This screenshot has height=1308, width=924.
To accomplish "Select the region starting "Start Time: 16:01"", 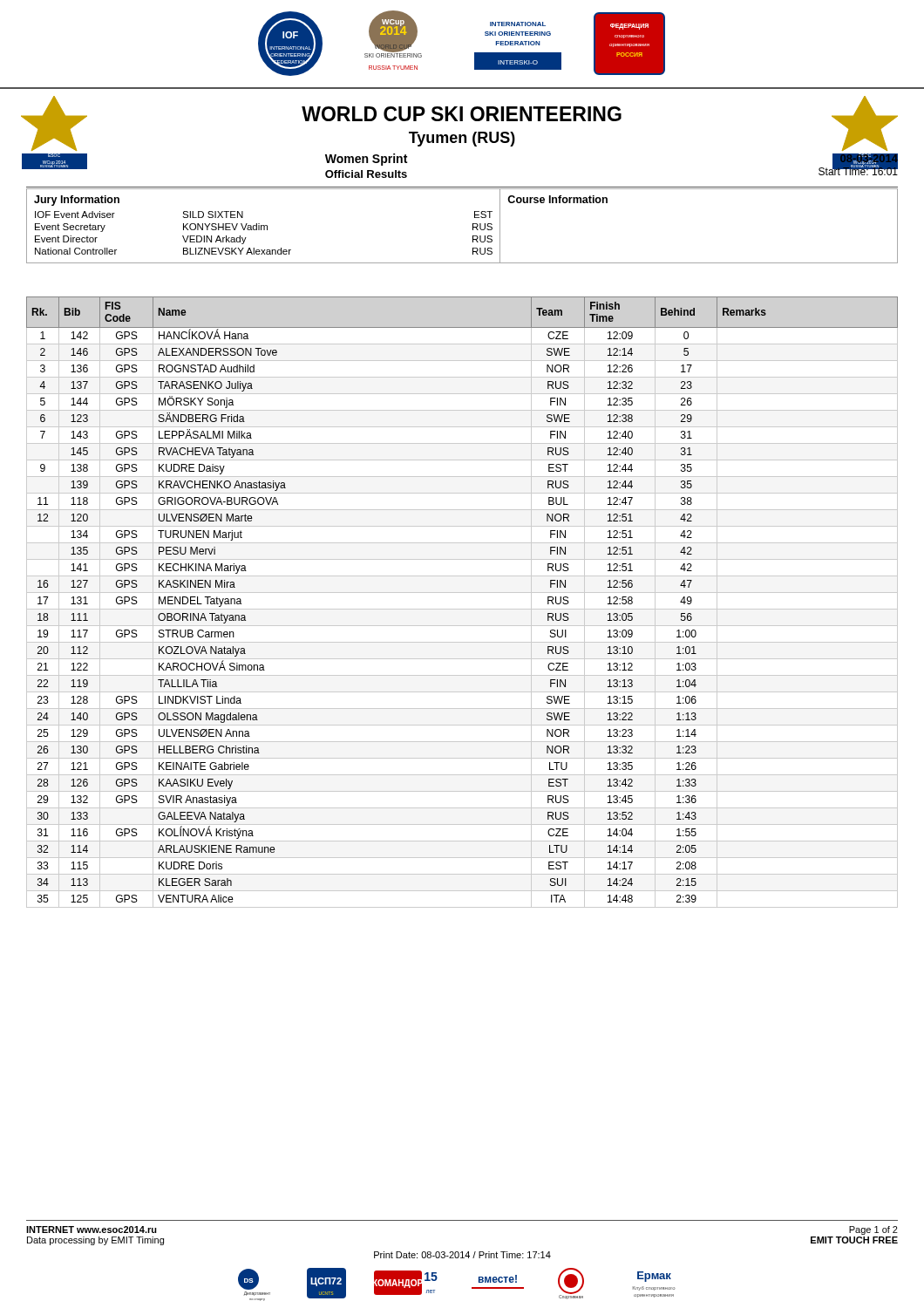I will (x=858, y=172).
